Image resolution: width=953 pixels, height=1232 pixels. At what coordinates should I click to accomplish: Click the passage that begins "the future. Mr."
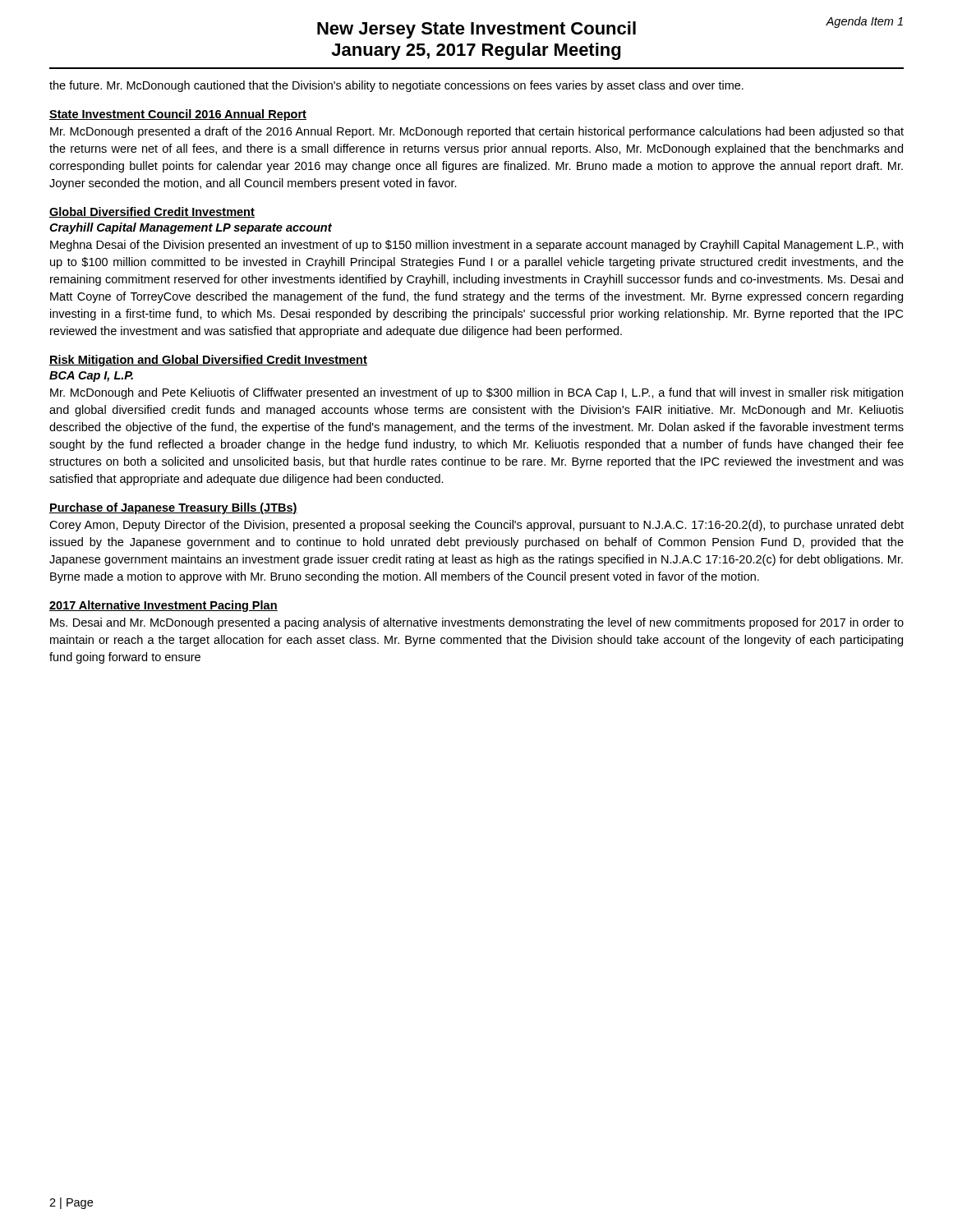[476, 86]
